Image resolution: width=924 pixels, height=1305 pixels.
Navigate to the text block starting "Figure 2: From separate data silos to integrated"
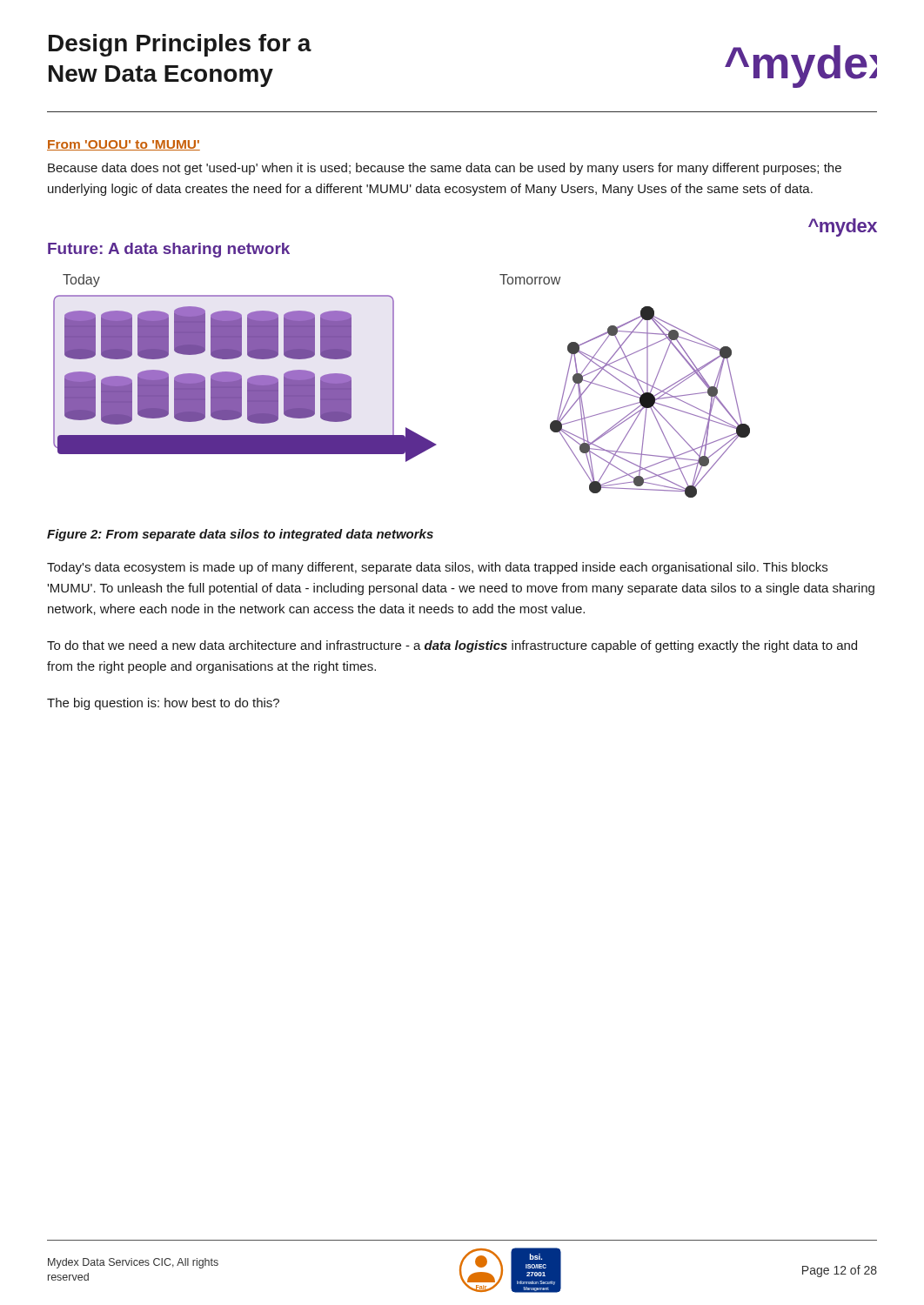tap(240, 534)
